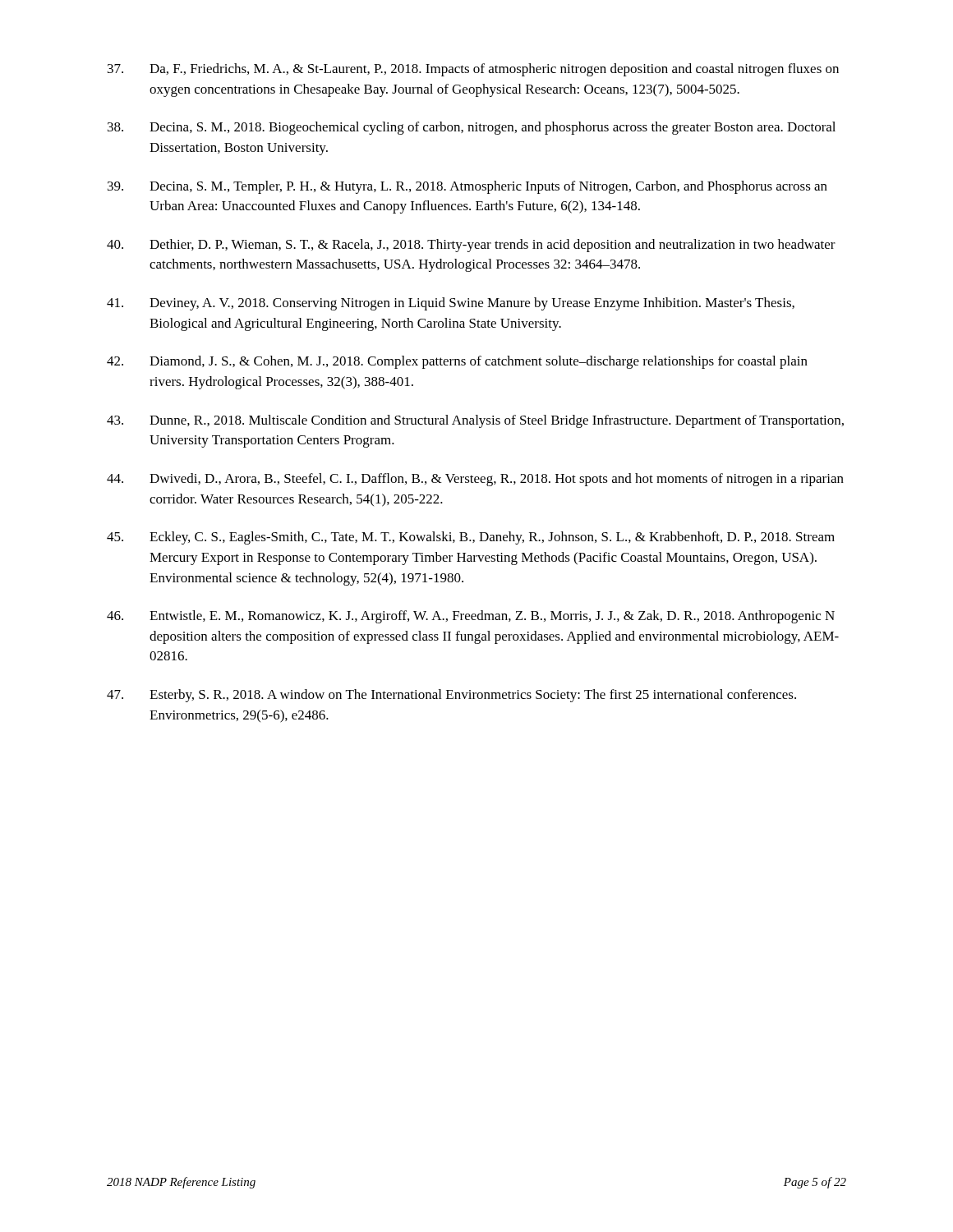Locate the passage starting "39. Decina, S. M., Templer, P. H.,"
Viewport: 953px width, 1232px height.
coord(476,196)
